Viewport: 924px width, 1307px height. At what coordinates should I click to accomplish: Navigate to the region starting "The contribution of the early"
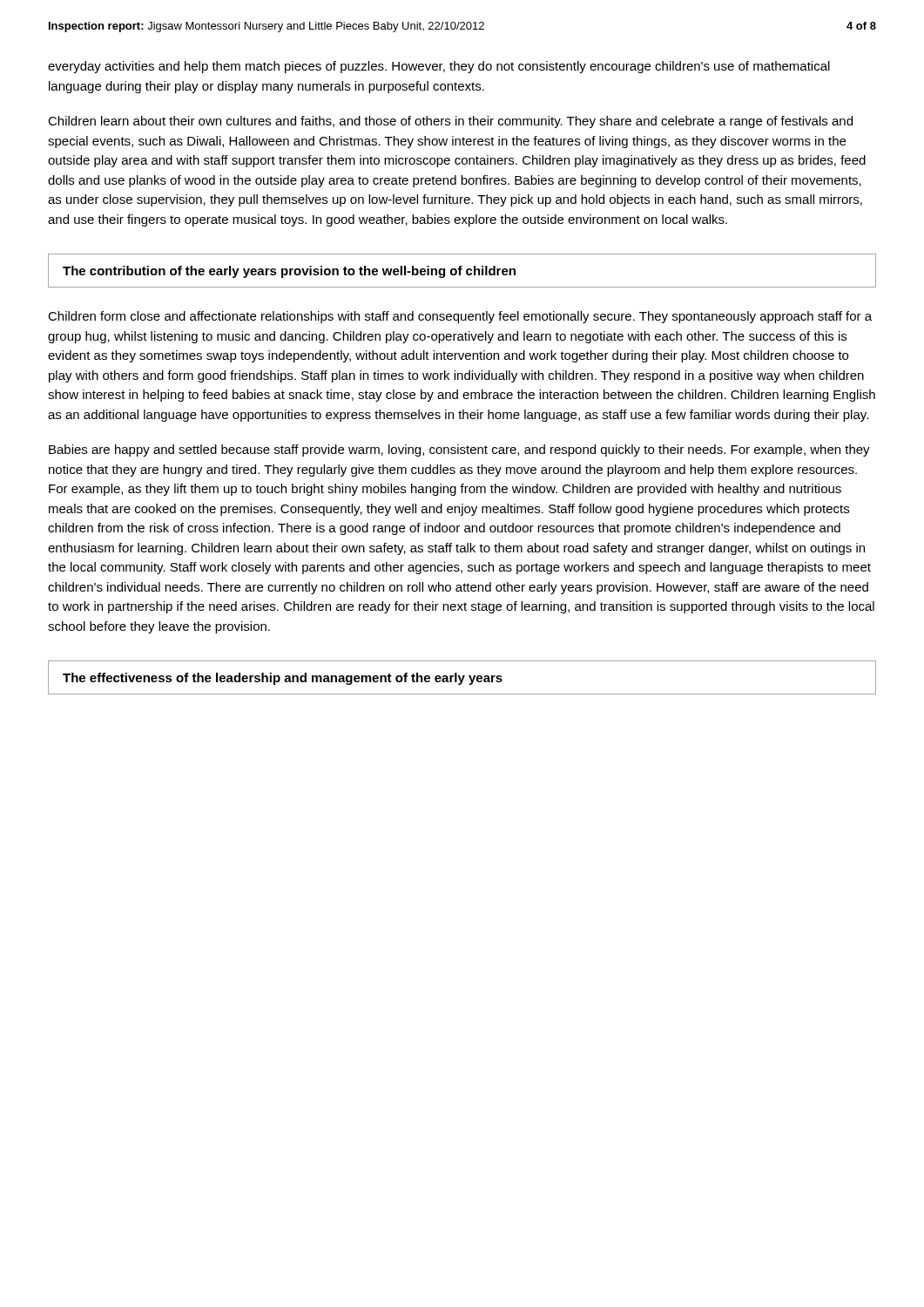(x=290, y=271)
